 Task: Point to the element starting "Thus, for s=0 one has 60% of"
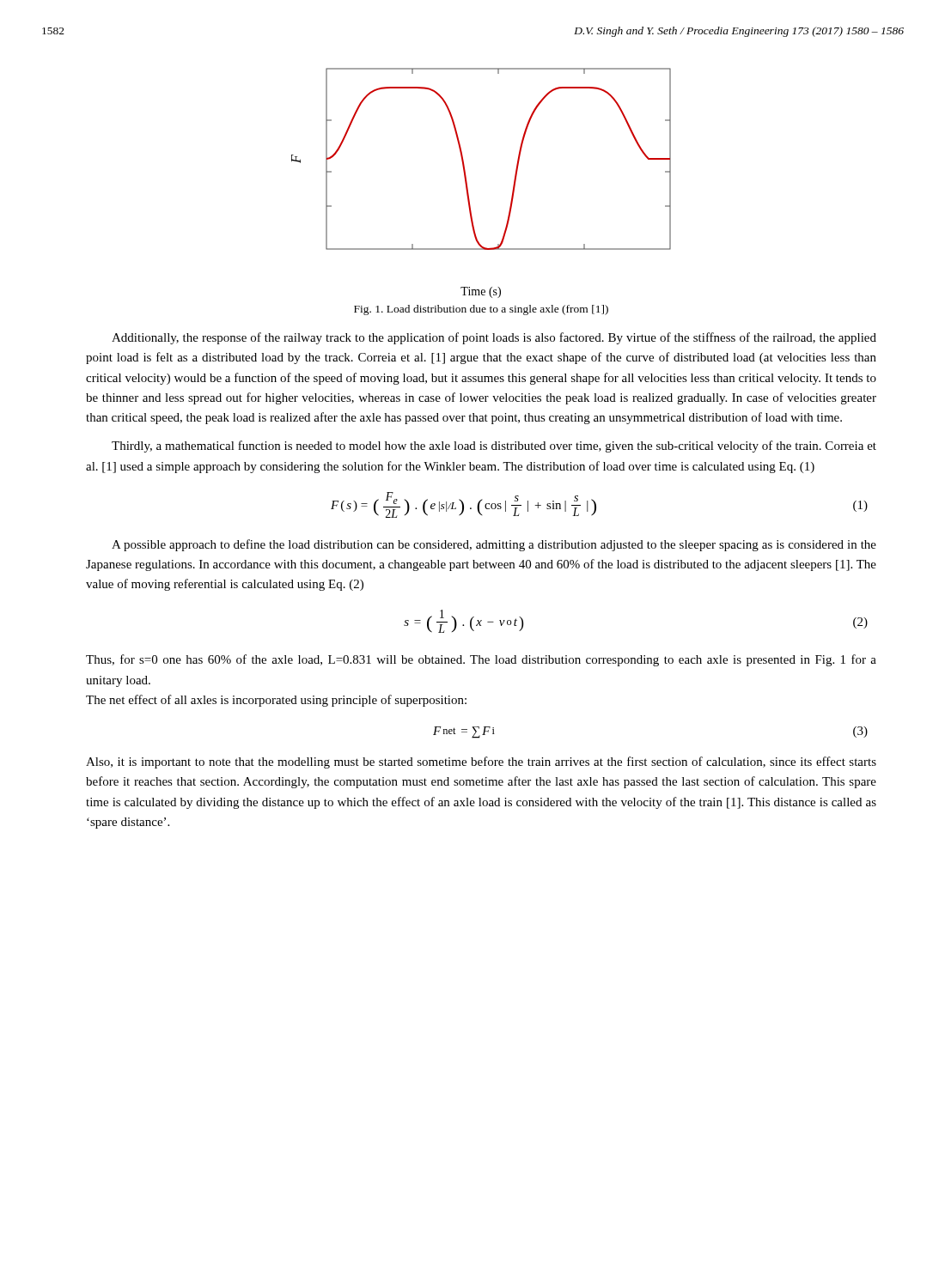tap(481, 660)
